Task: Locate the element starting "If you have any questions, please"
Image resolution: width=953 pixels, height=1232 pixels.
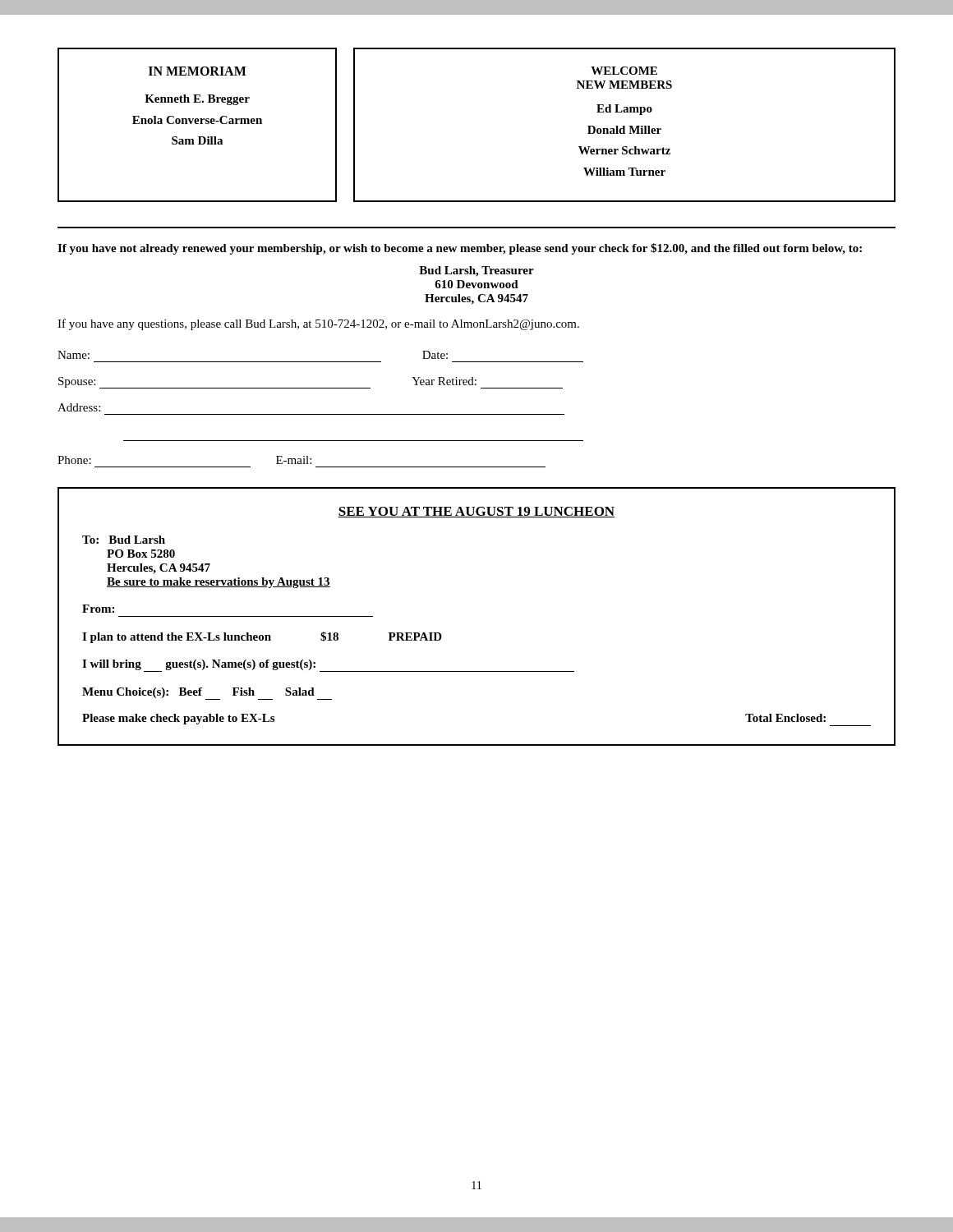Action: pyautogui.click(x=319, y=324)
